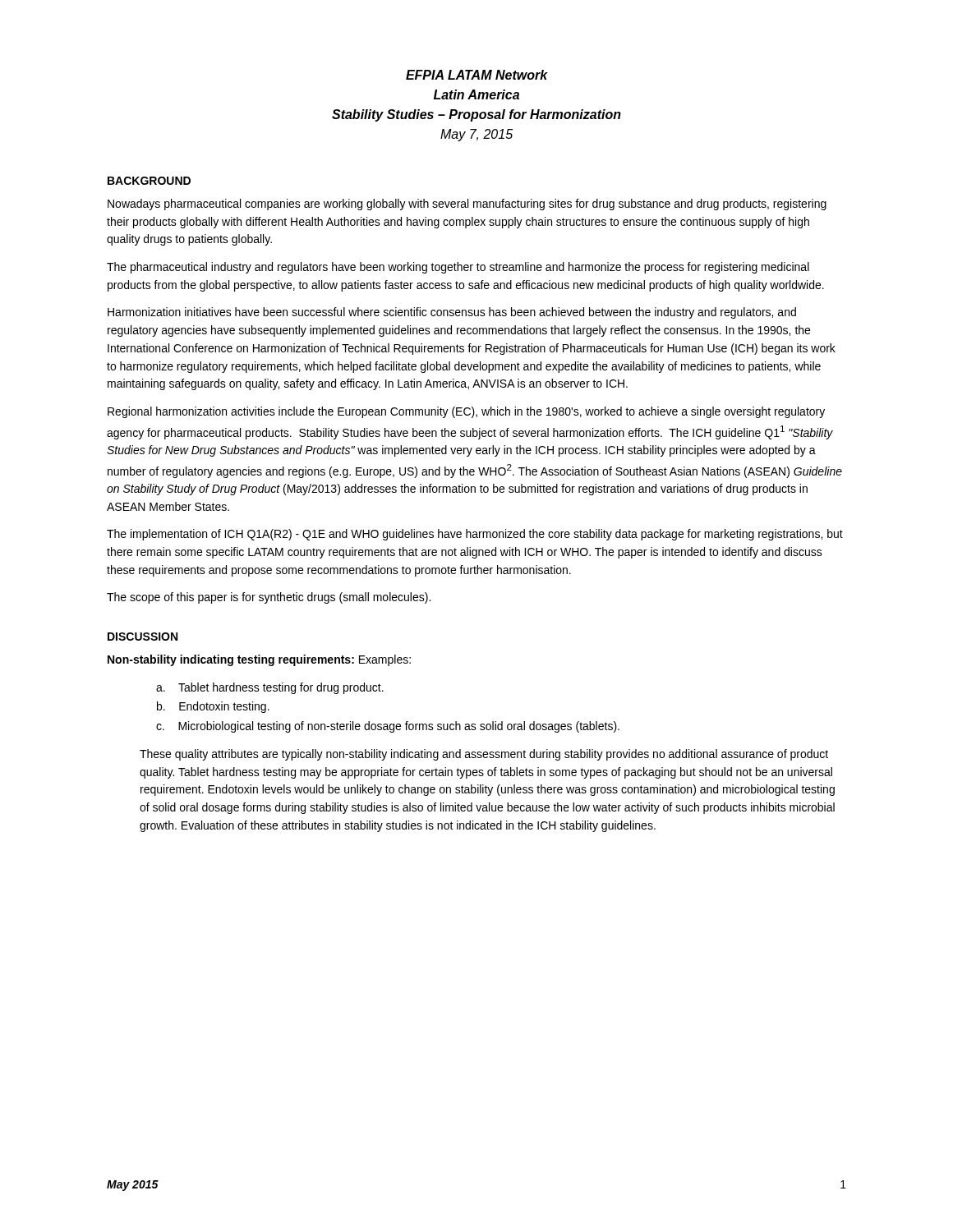This screenshot has width=953, height=1232.
Task: Click the passage that begins "These quality attributes are typically non-stability indicating"
Action: pos(488,789)
